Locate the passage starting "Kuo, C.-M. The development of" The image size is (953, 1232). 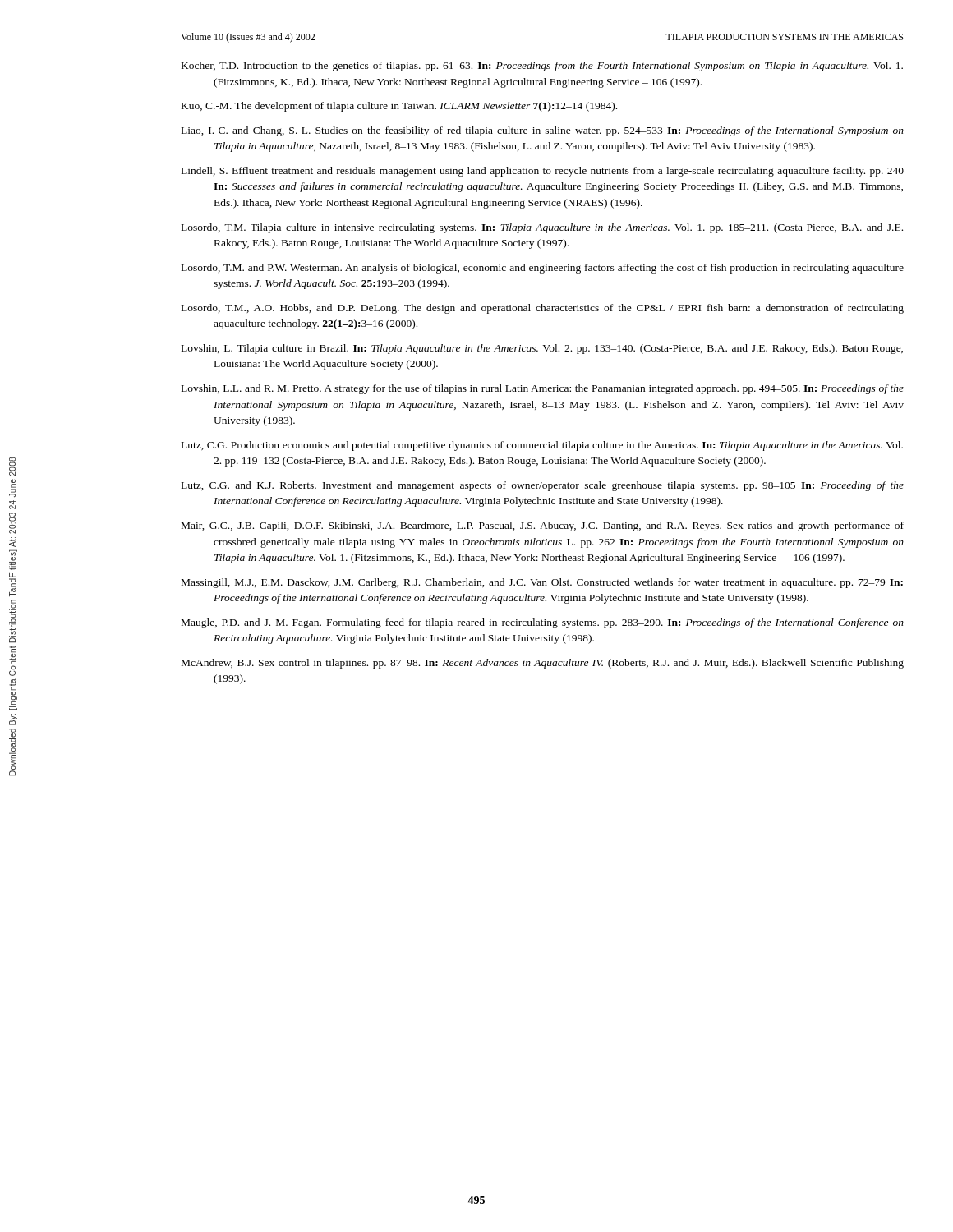399,106
